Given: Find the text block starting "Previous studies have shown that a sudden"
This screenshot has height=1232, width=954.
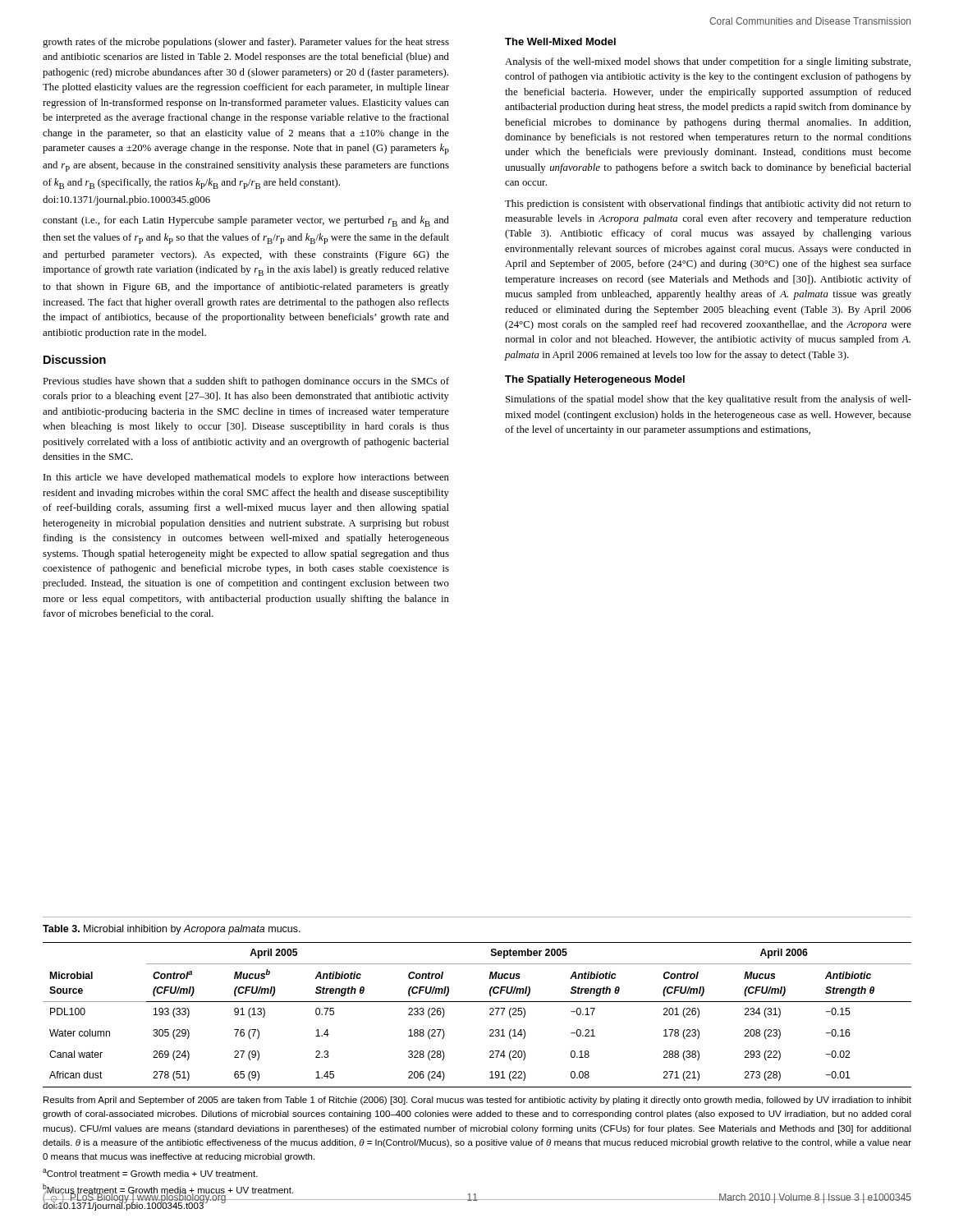Looking at the screenshot, I should point(246,498).
